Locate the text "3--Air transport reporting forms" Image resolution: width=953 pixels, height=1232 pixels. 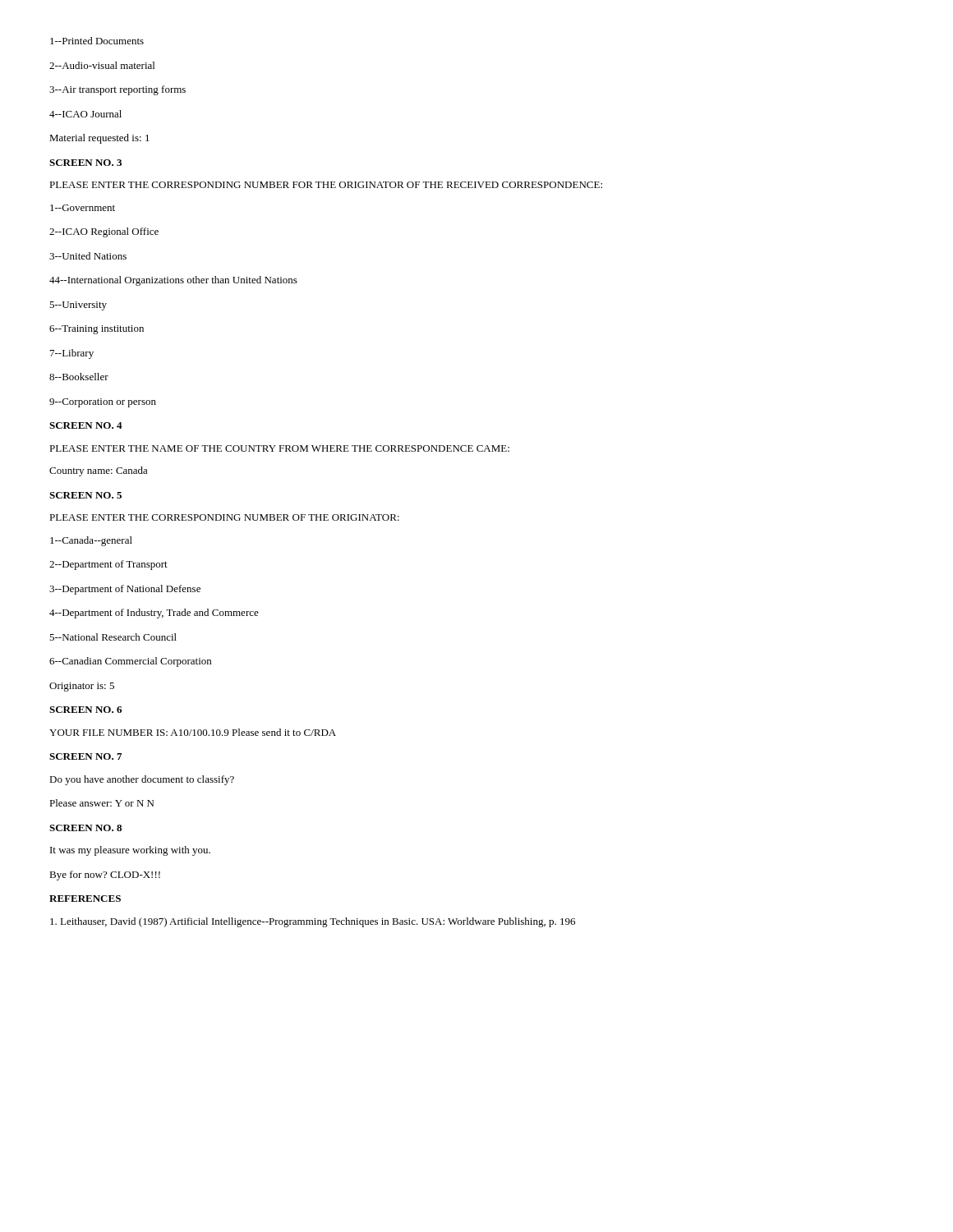coord(118,89)
